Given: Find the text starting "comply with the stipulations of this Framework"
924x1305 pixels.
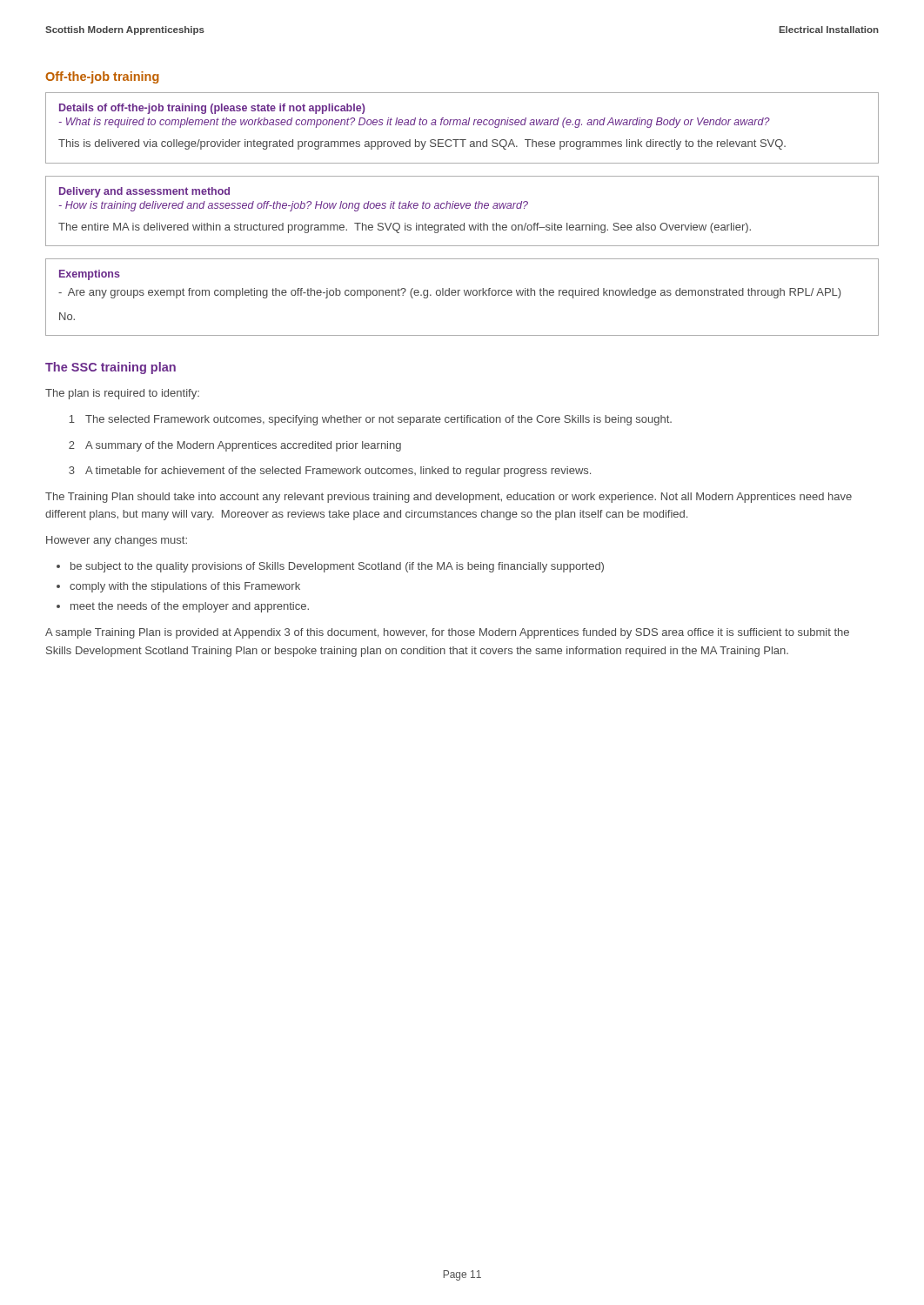Looking at the screenshot, I should pyautogui.click(x=185, y=586).
